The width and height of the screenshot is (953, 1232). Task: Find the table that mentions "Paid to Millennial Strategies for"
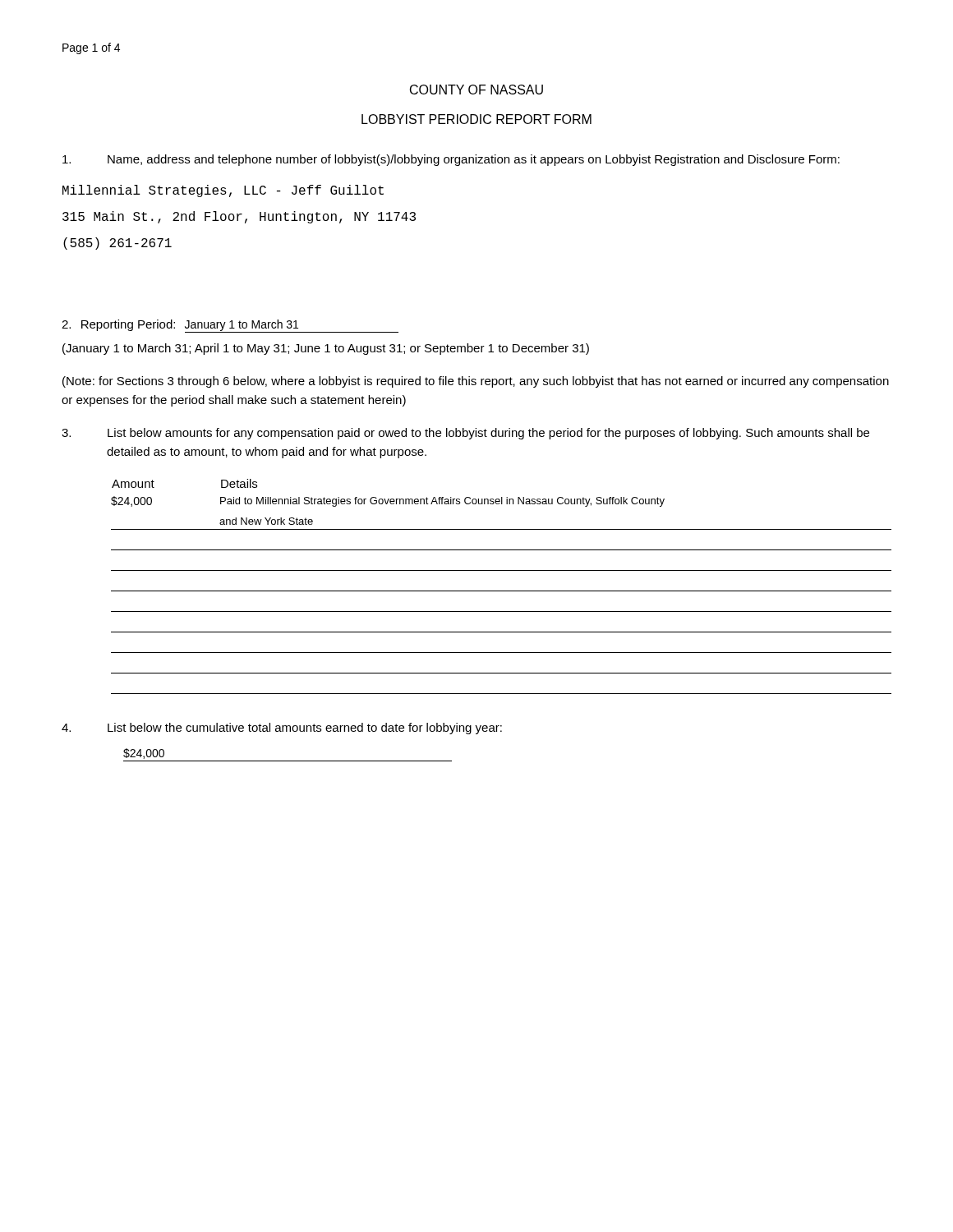tap(501, 585)
